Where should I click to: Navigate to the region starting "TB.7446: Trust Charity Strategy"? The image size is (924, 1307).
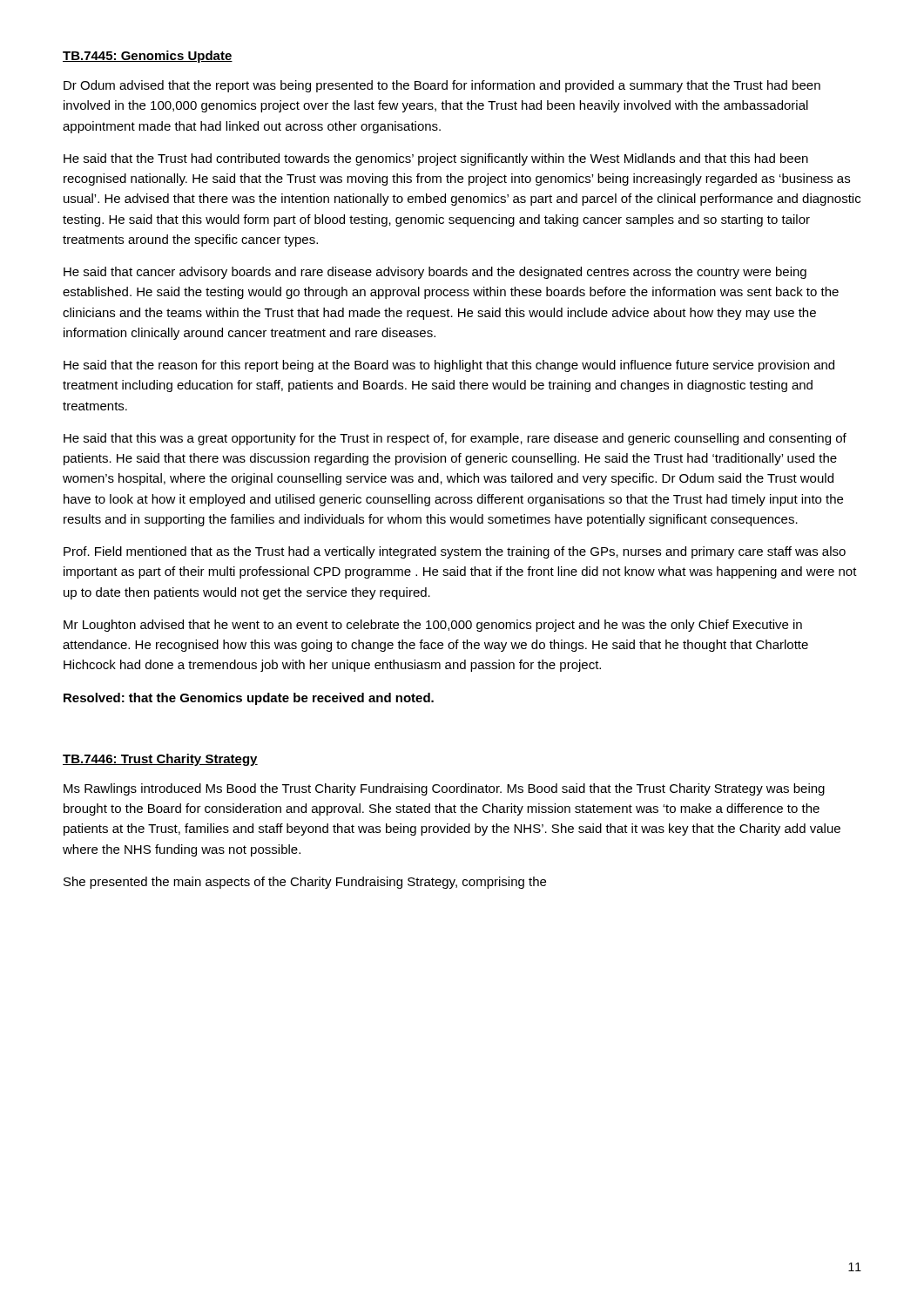click(x=160, y=758)
